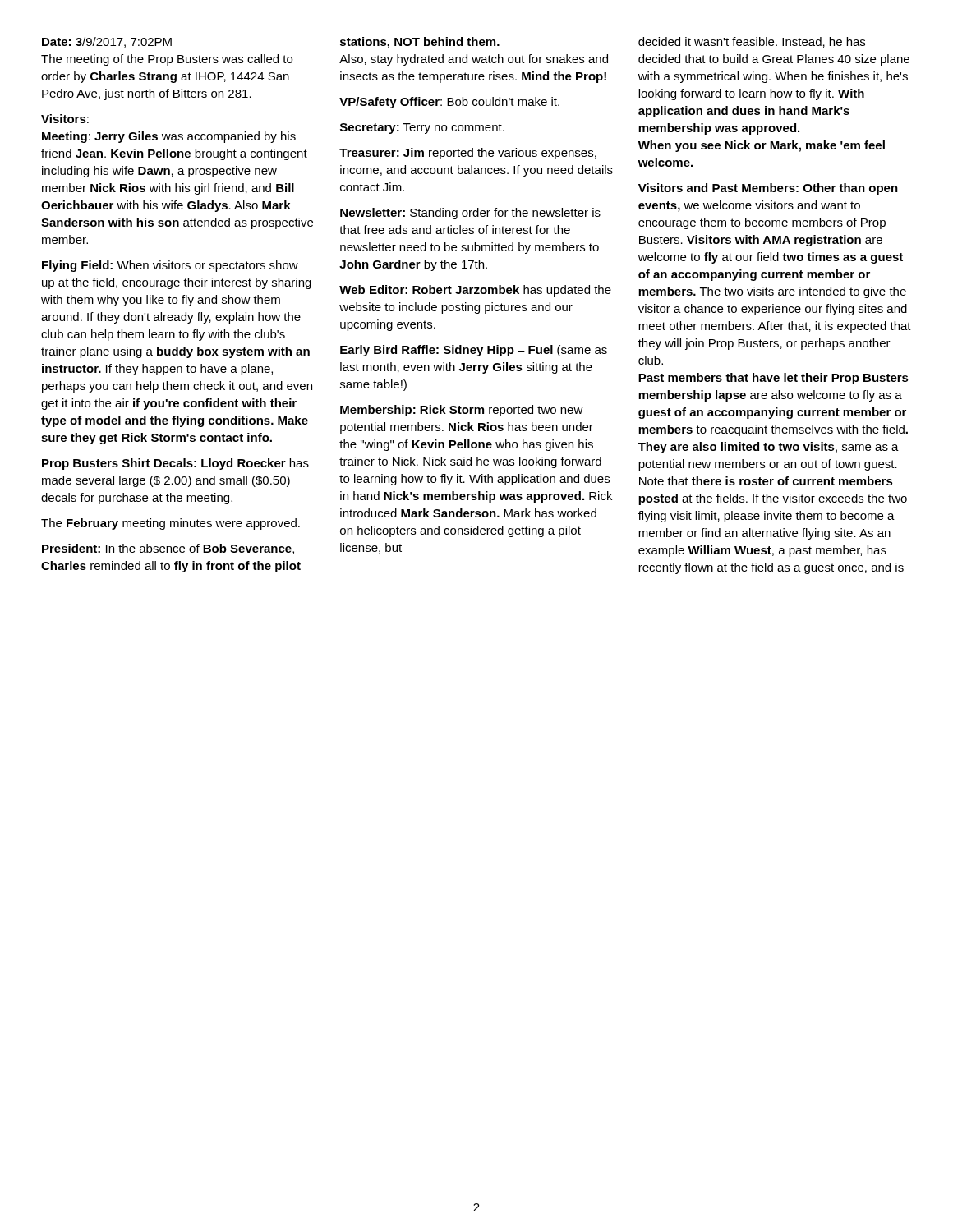The height and width of the screenshot is (1232, 953).
Task: Click on the text block that reads "Prop Busters Shirt Decals: Lloyd Roecker has"
Action: click(178, 480)
